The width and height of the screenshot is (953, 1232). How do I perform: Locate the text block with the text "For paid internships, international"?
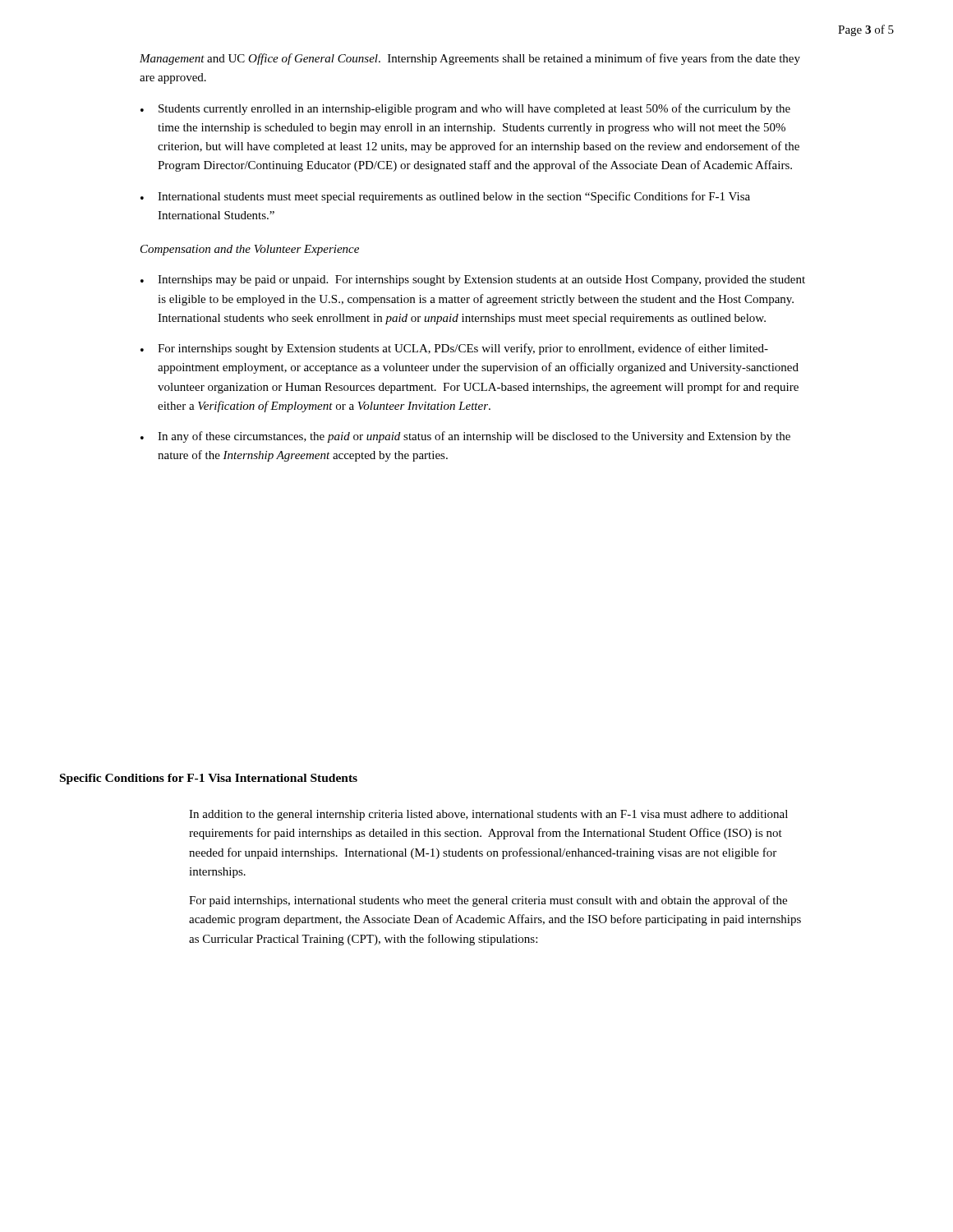tap(501, 920)
